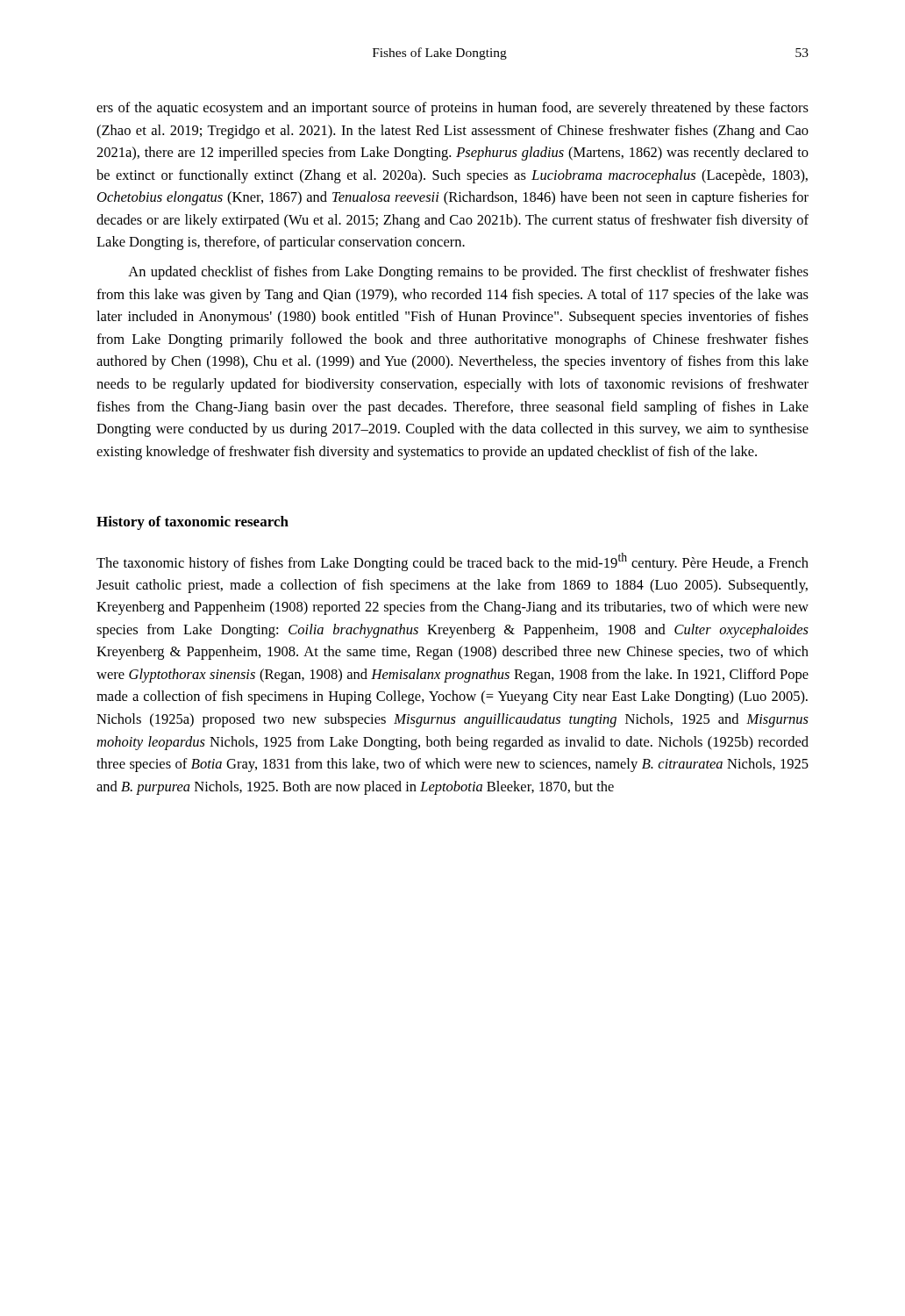The image size is (905, 1316).
Task: Locate the block of text that opens with "The taxonomic history of fishes from"
Action: point(452,673)
